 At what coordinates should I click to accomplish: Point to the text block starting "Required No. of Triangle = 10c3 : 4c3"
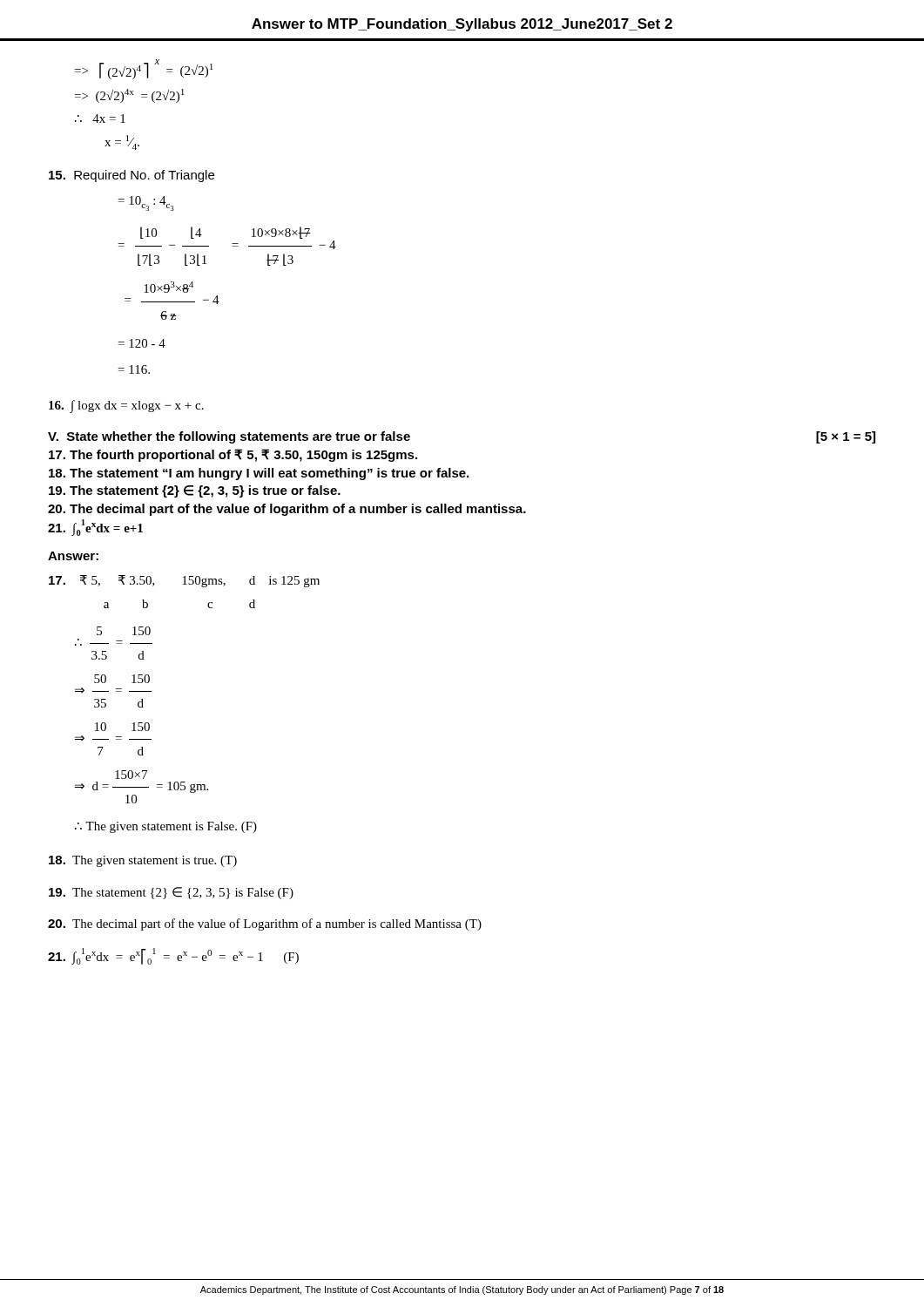coord(132,176)
